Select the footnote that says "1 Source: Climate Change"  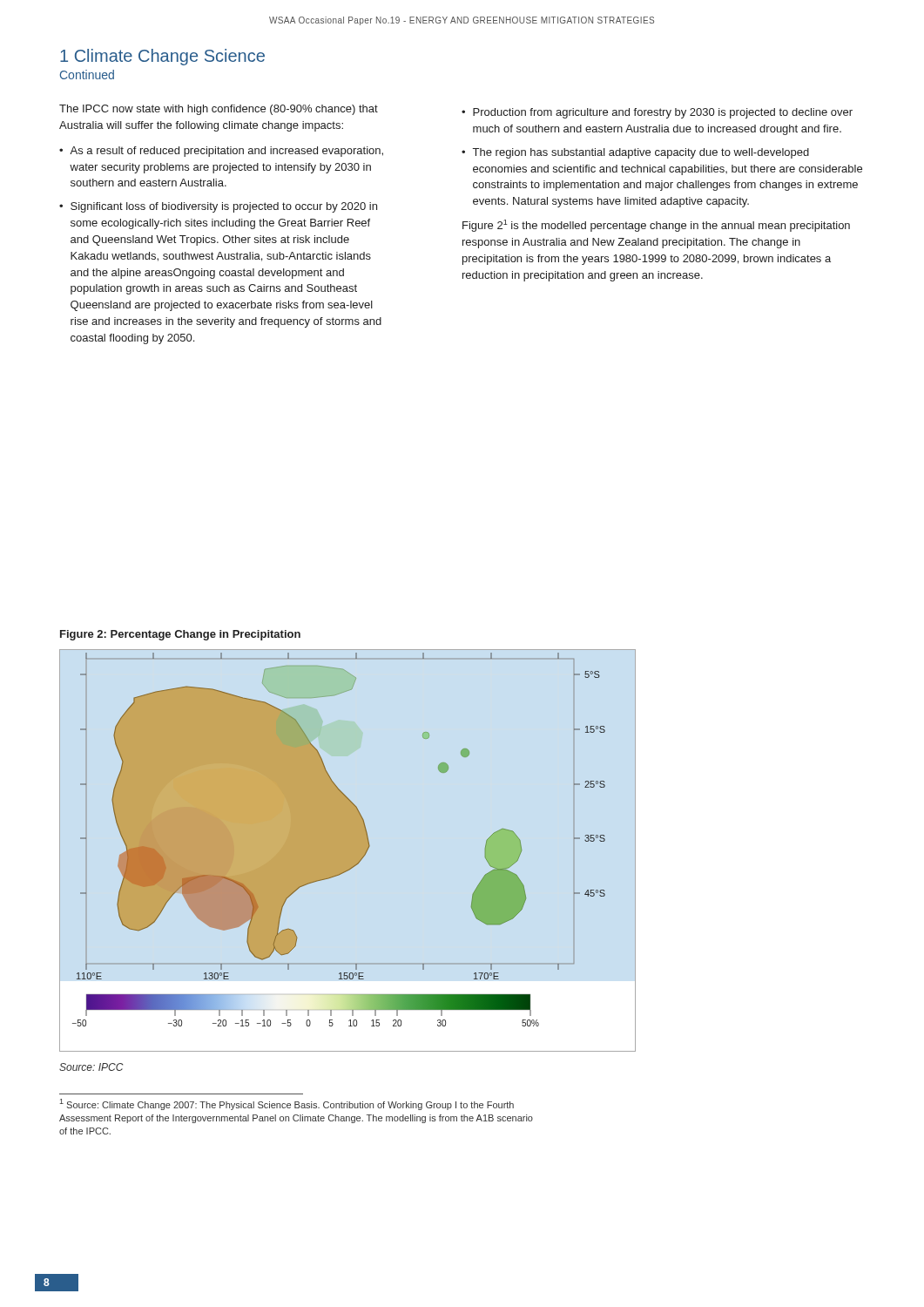(x=296, y=1117)
